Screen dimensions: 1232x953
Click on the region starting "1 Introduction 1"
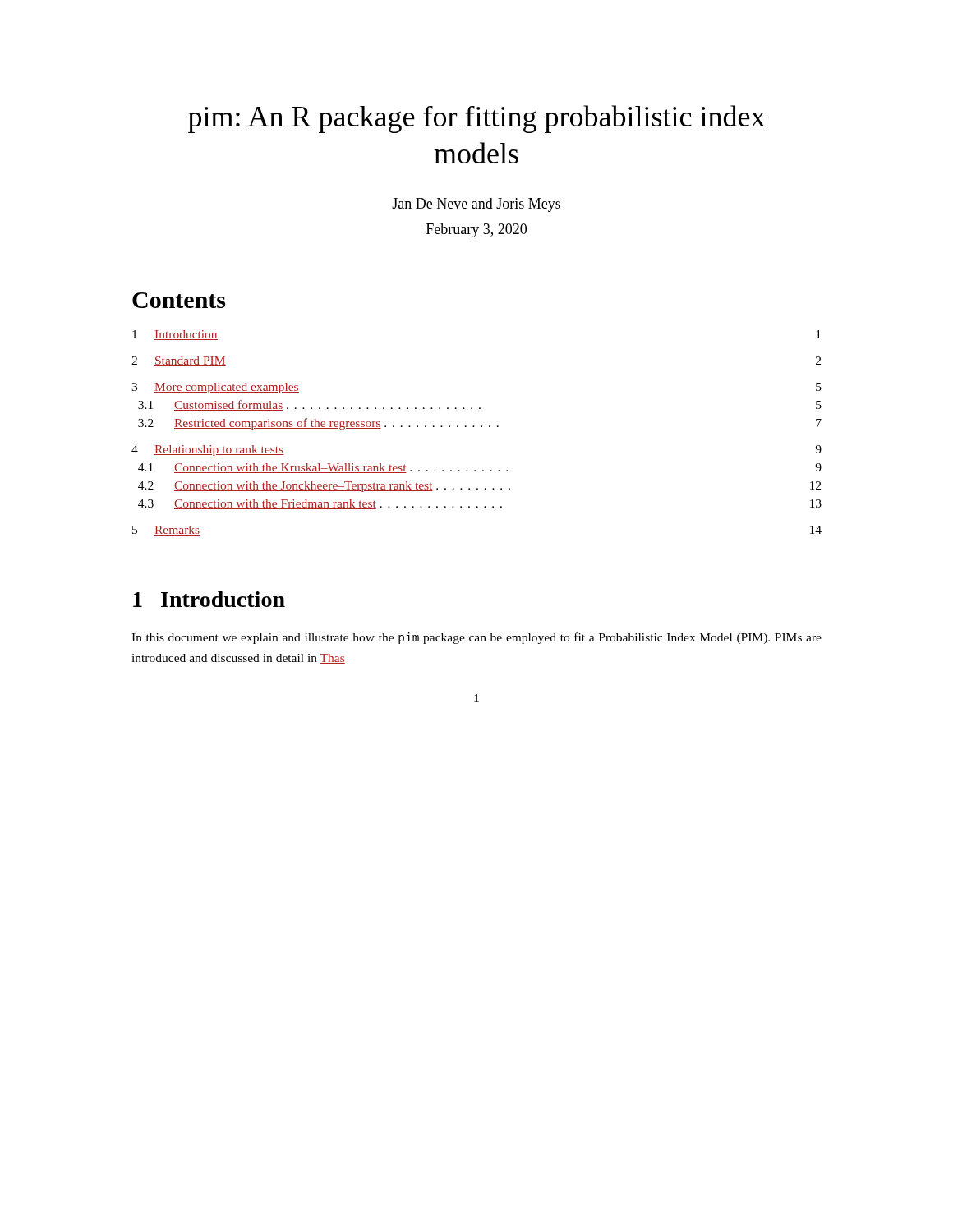point(187,335)
